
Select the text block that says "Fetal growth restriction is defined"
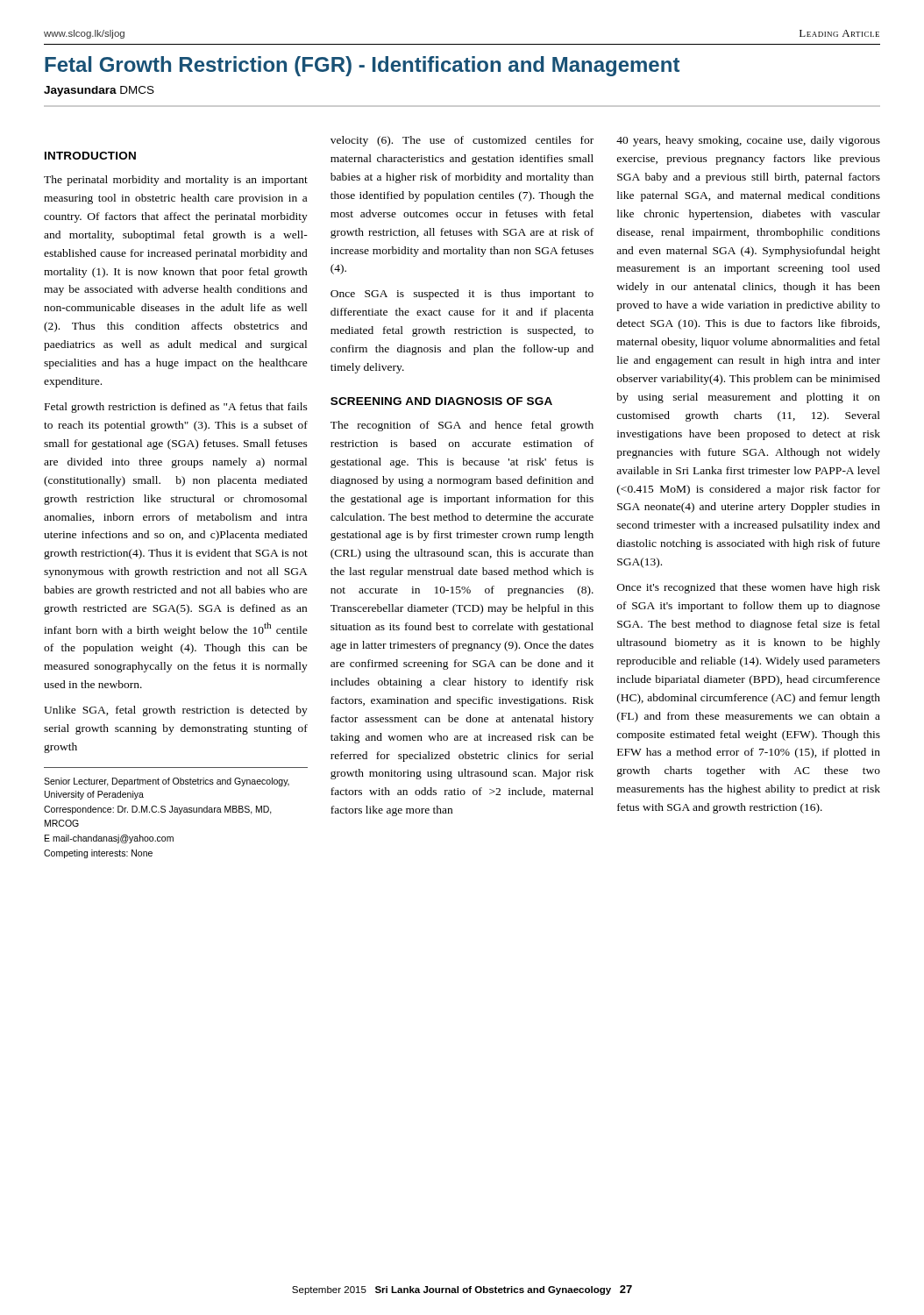pyautogui.click(x=176, y=546)
